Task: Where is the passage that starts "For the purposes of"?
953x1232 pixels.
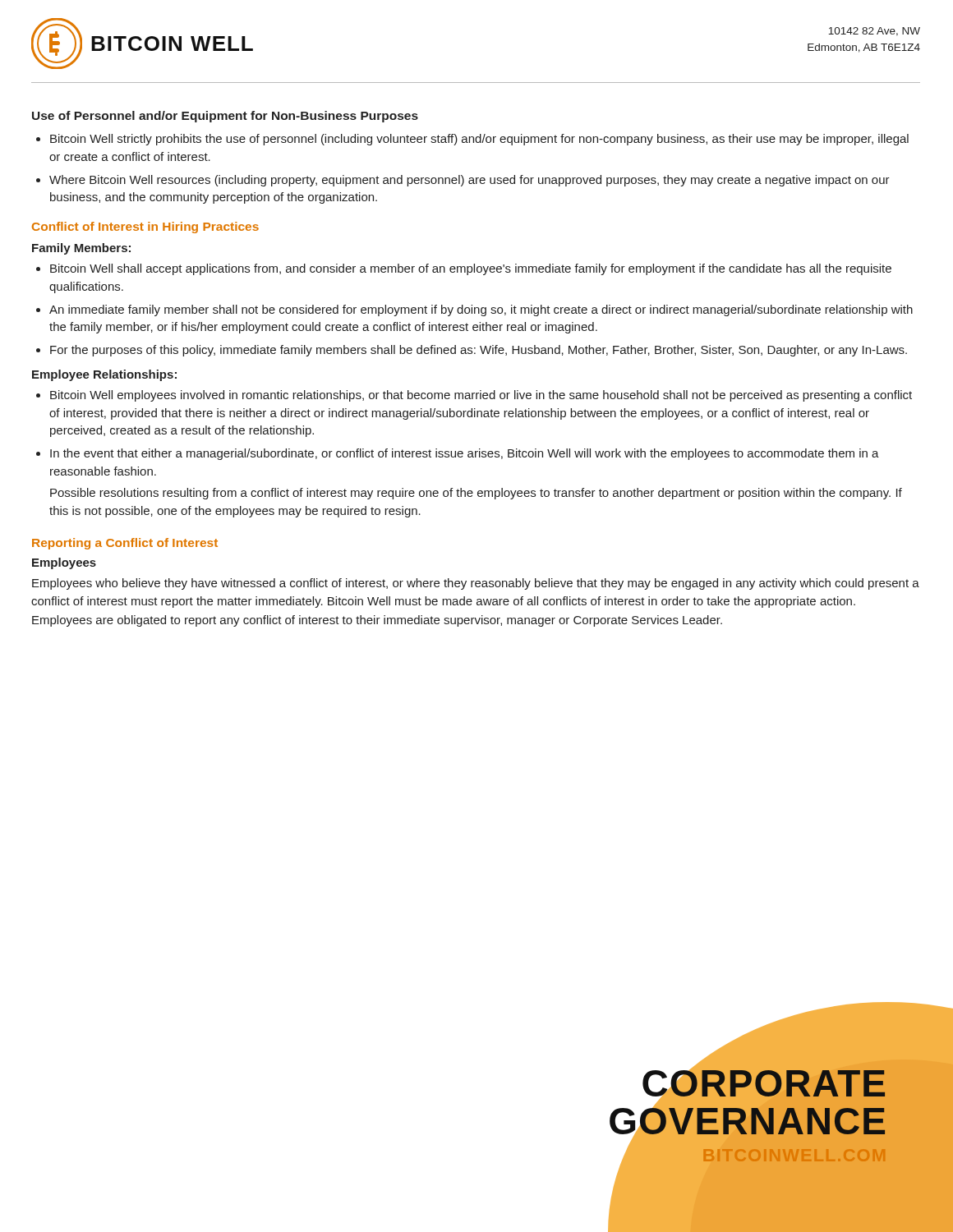Action: [485, 350]
